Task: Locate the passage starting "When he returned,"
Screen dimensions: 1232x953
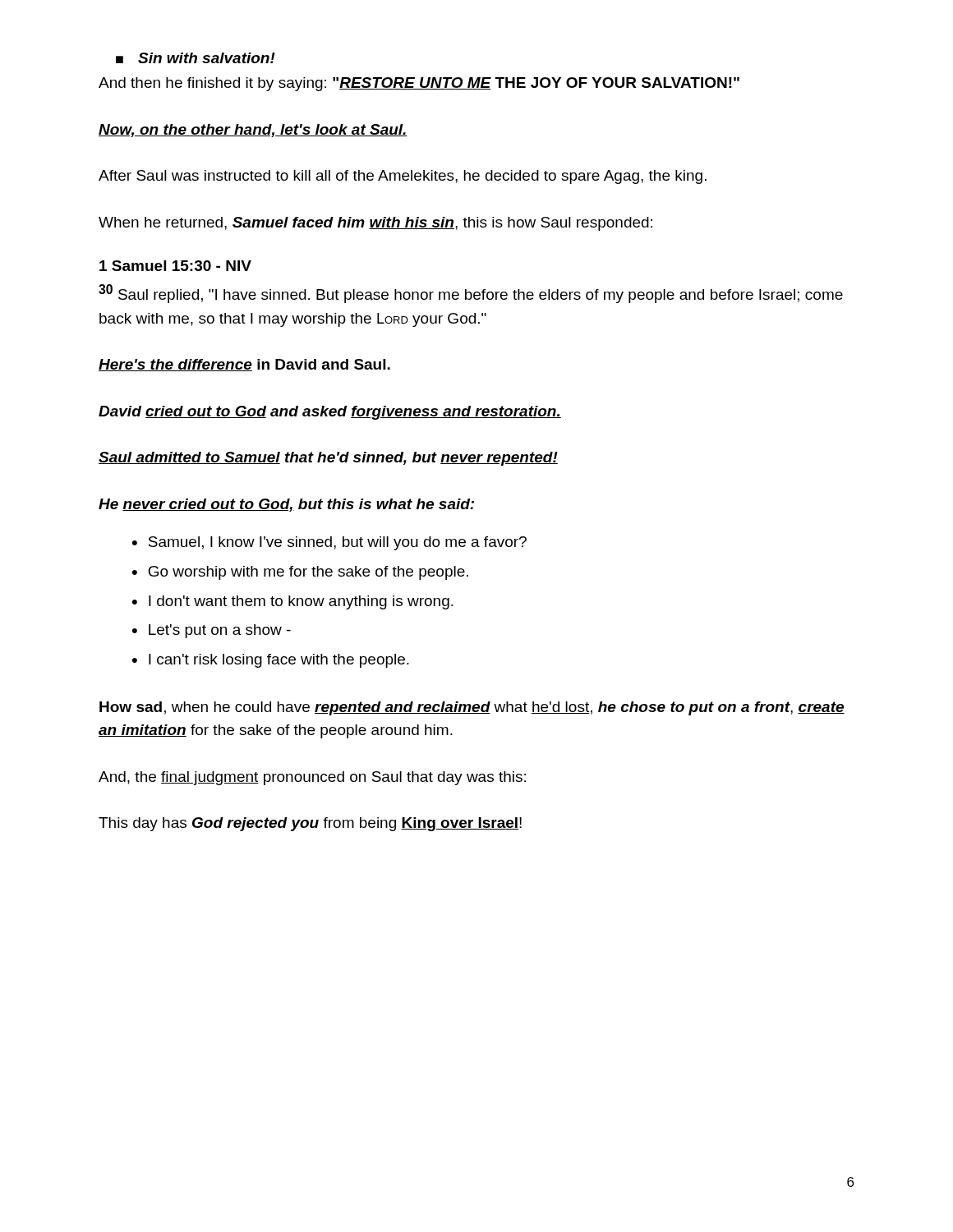Action: click(376, 222)
